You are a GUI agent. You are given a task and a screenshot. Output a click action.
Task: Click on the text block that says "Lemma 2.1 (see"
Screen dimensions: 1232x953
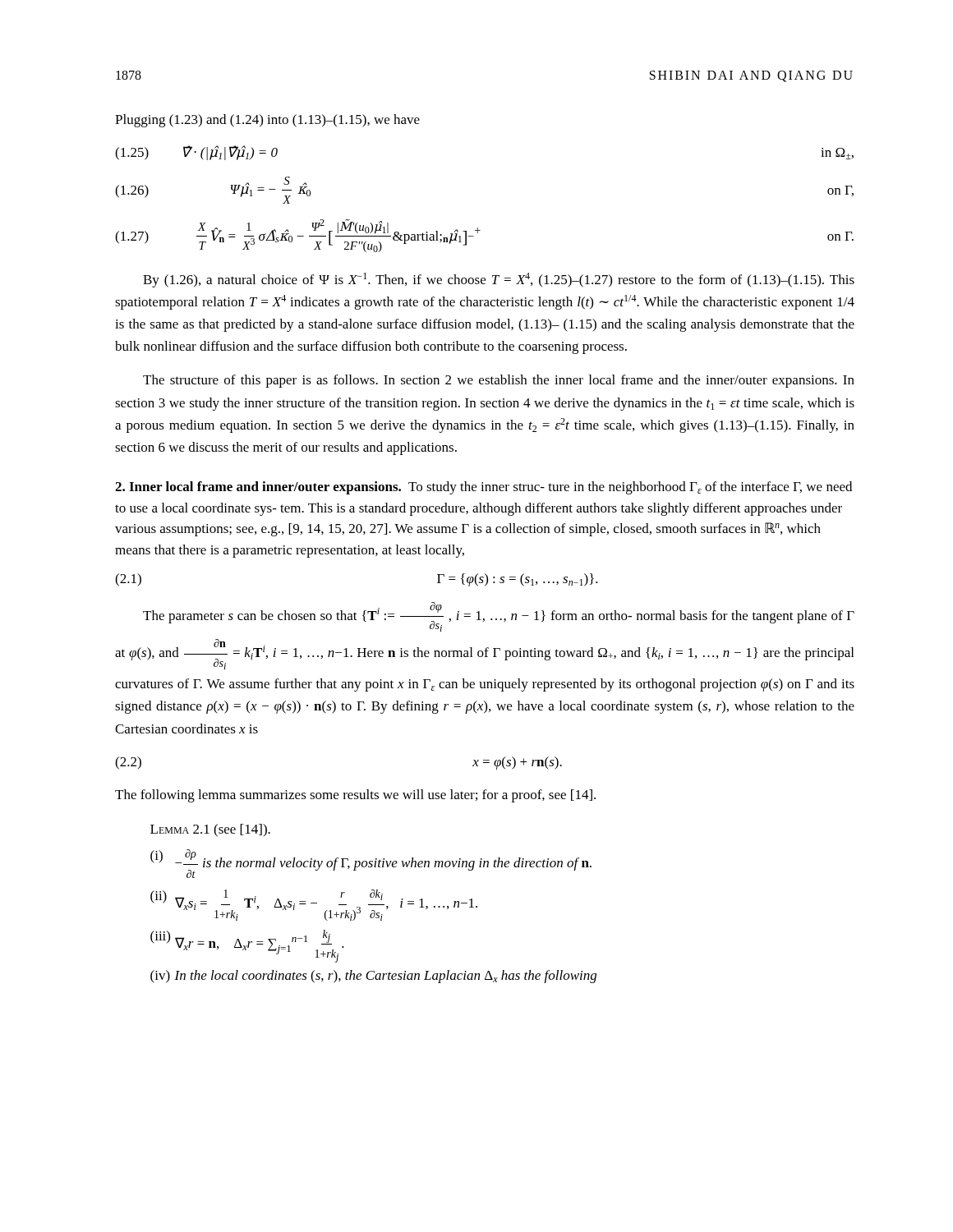point(210,829)
